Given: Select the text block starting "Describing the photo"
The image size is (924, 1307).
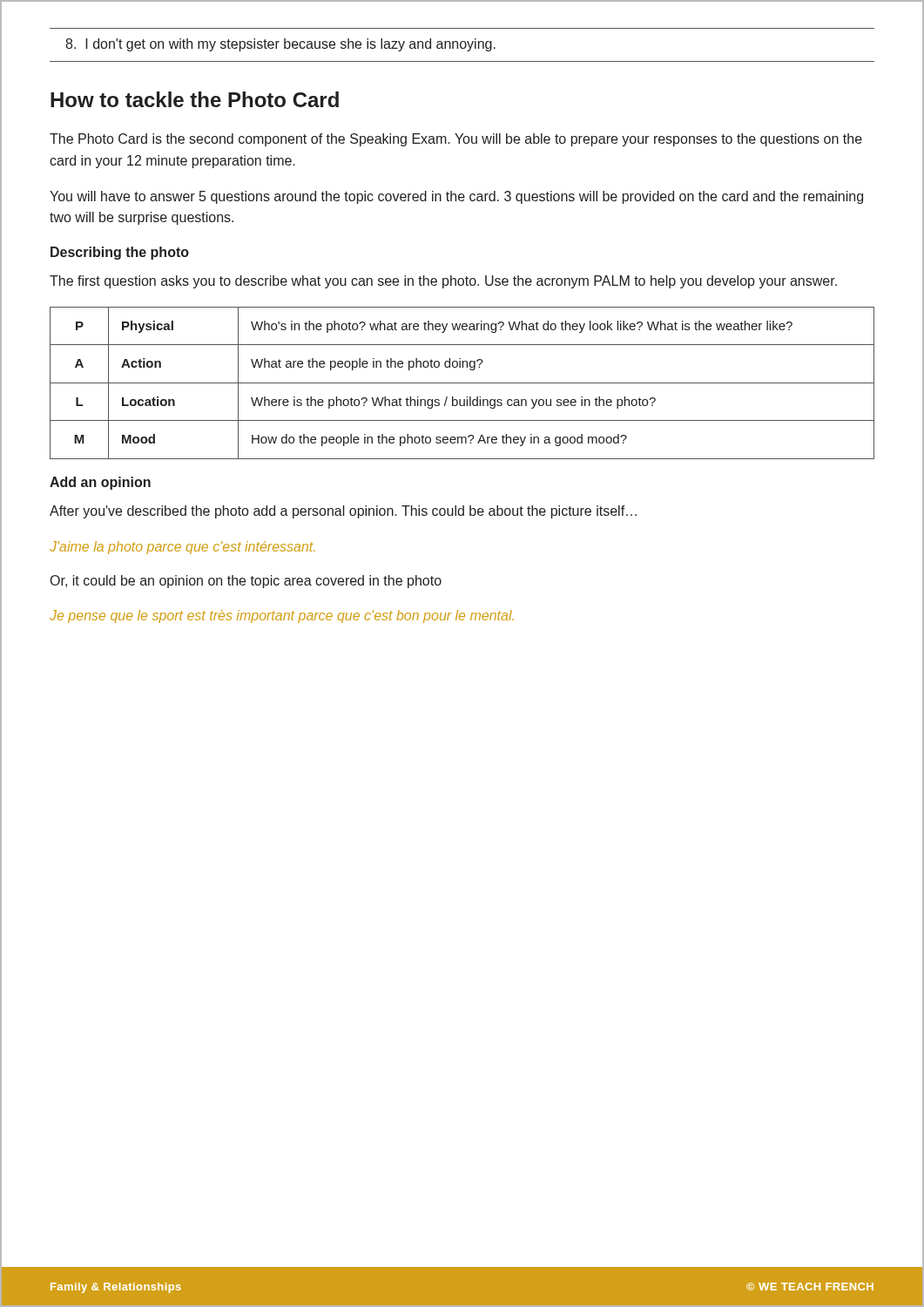Looking at the screenshot, I should (119, 252).
